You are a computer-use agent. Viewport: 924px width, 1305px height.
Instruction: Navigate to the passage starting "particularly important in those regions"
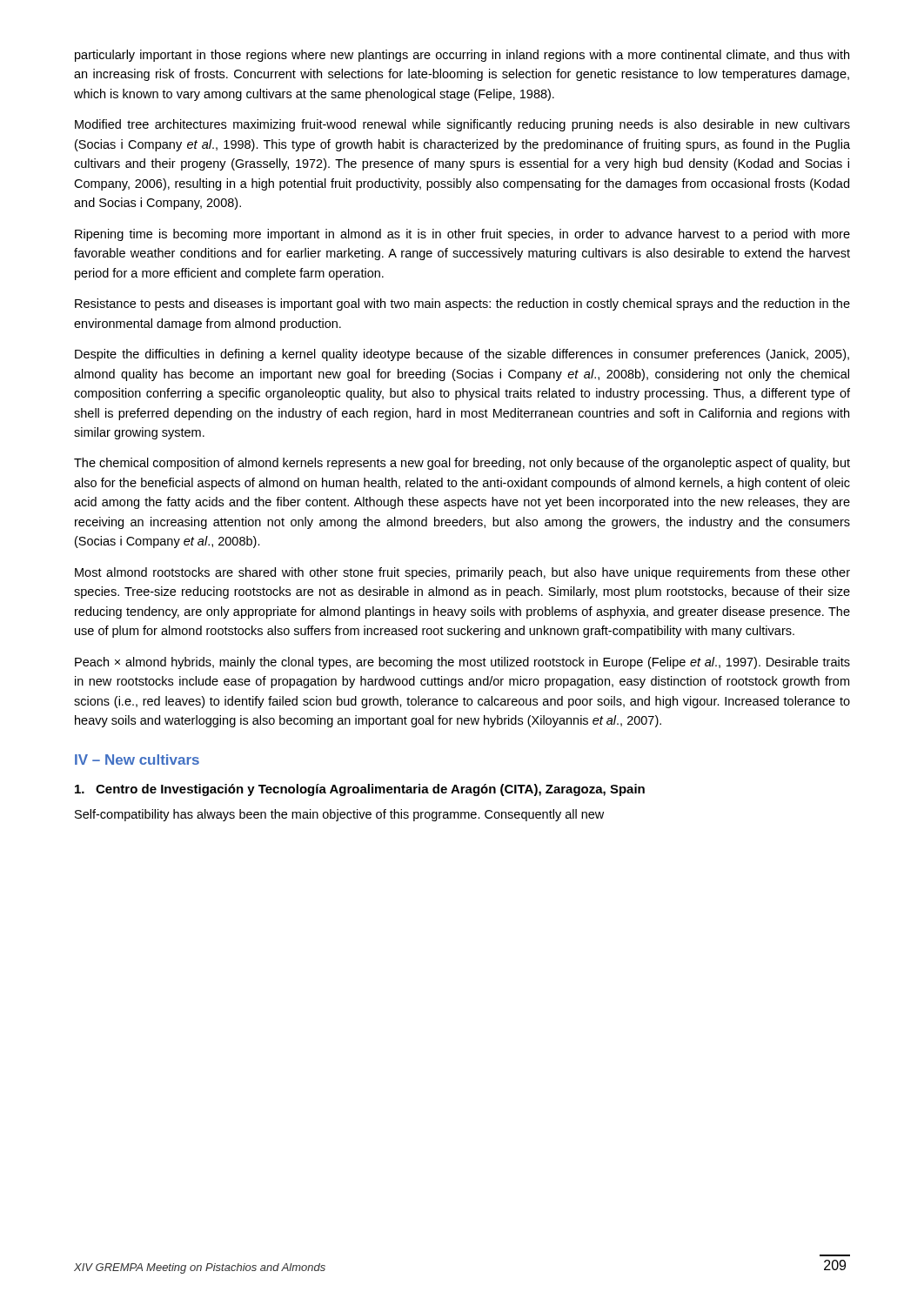[462, 75]
